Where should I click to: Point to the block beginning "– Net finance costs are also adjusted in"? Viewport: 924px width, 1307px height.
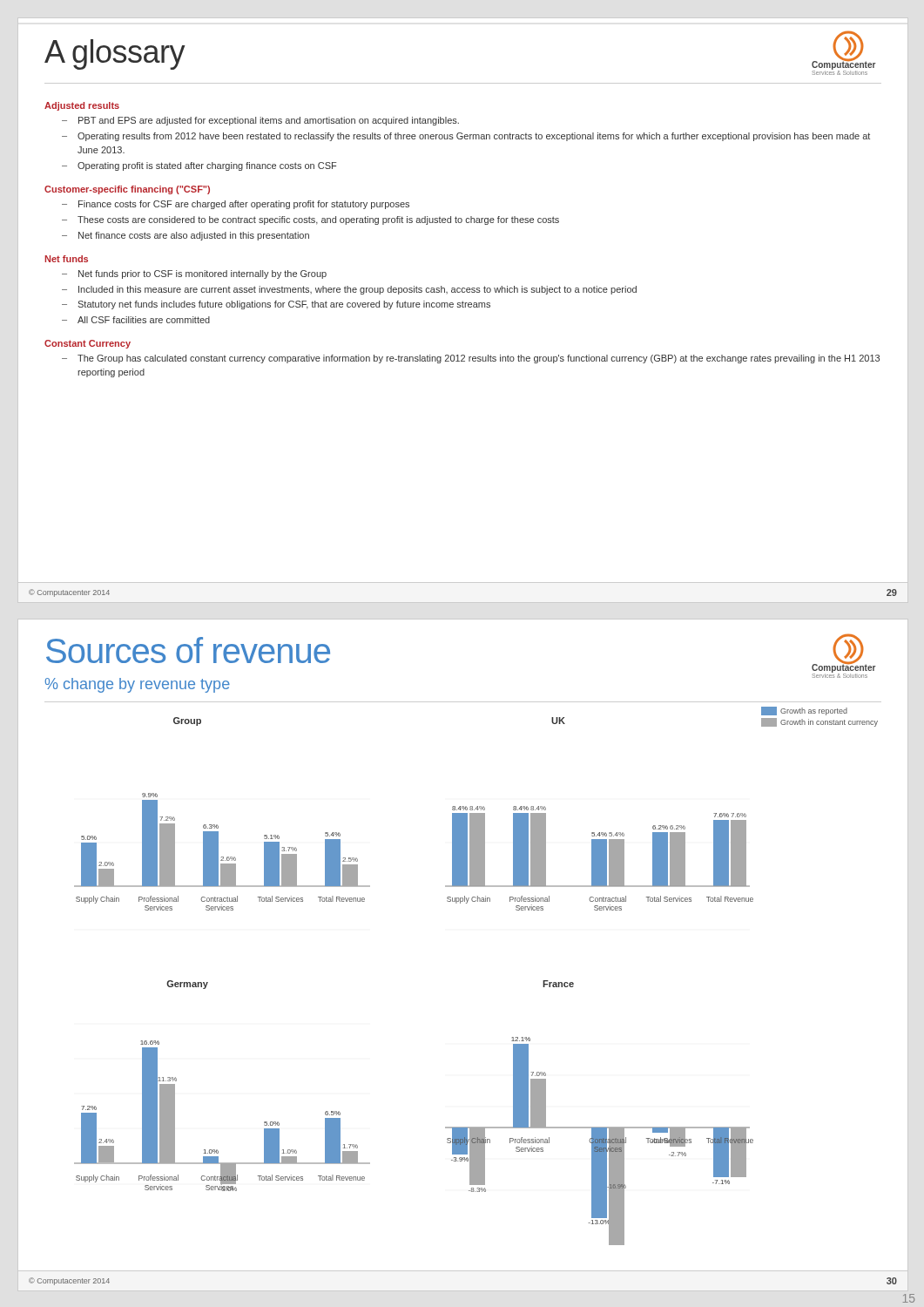click(x=185, y=236)
